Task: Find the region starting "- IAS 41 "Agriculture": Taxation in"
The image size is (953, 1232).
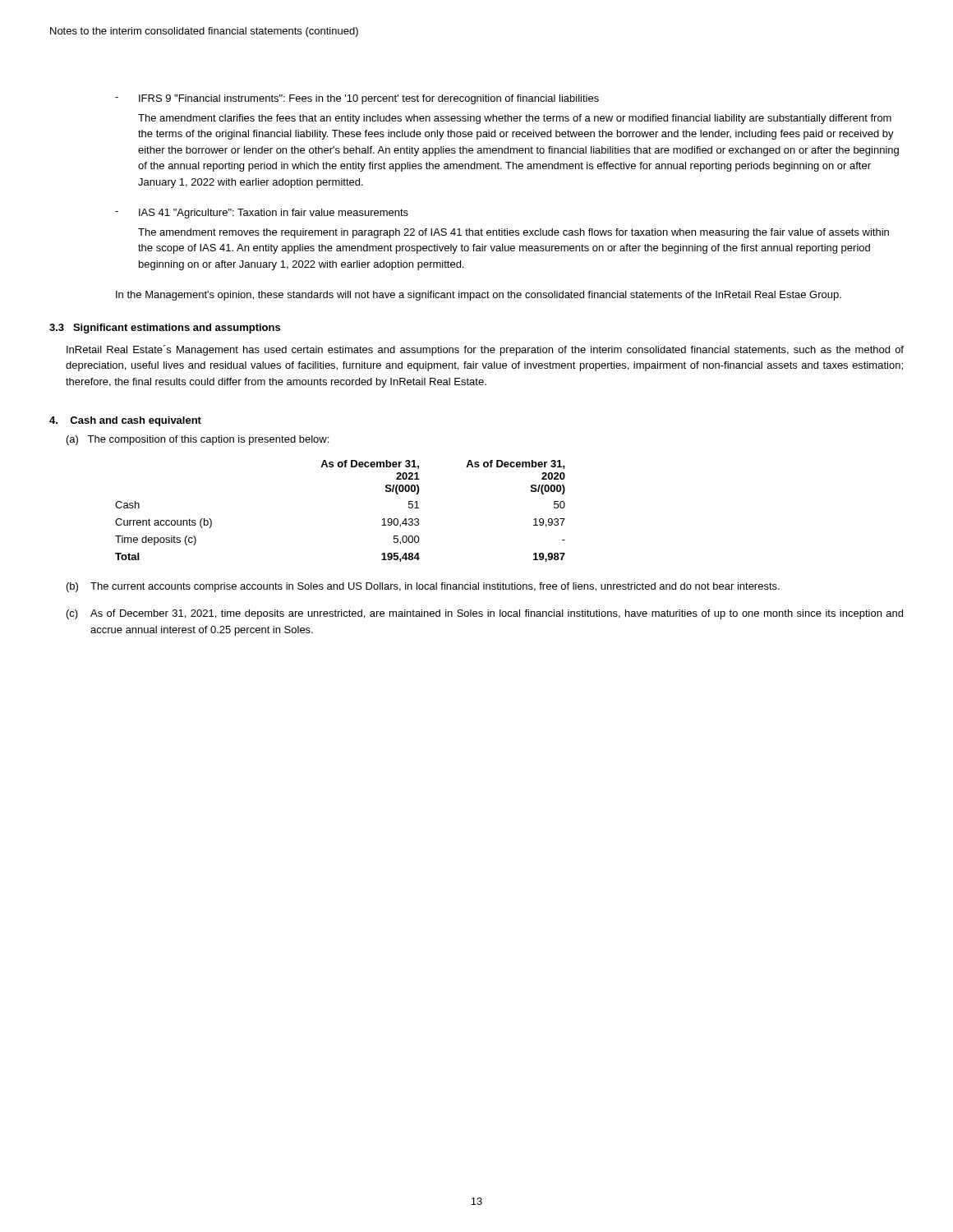Action: [x=509, y=238]
